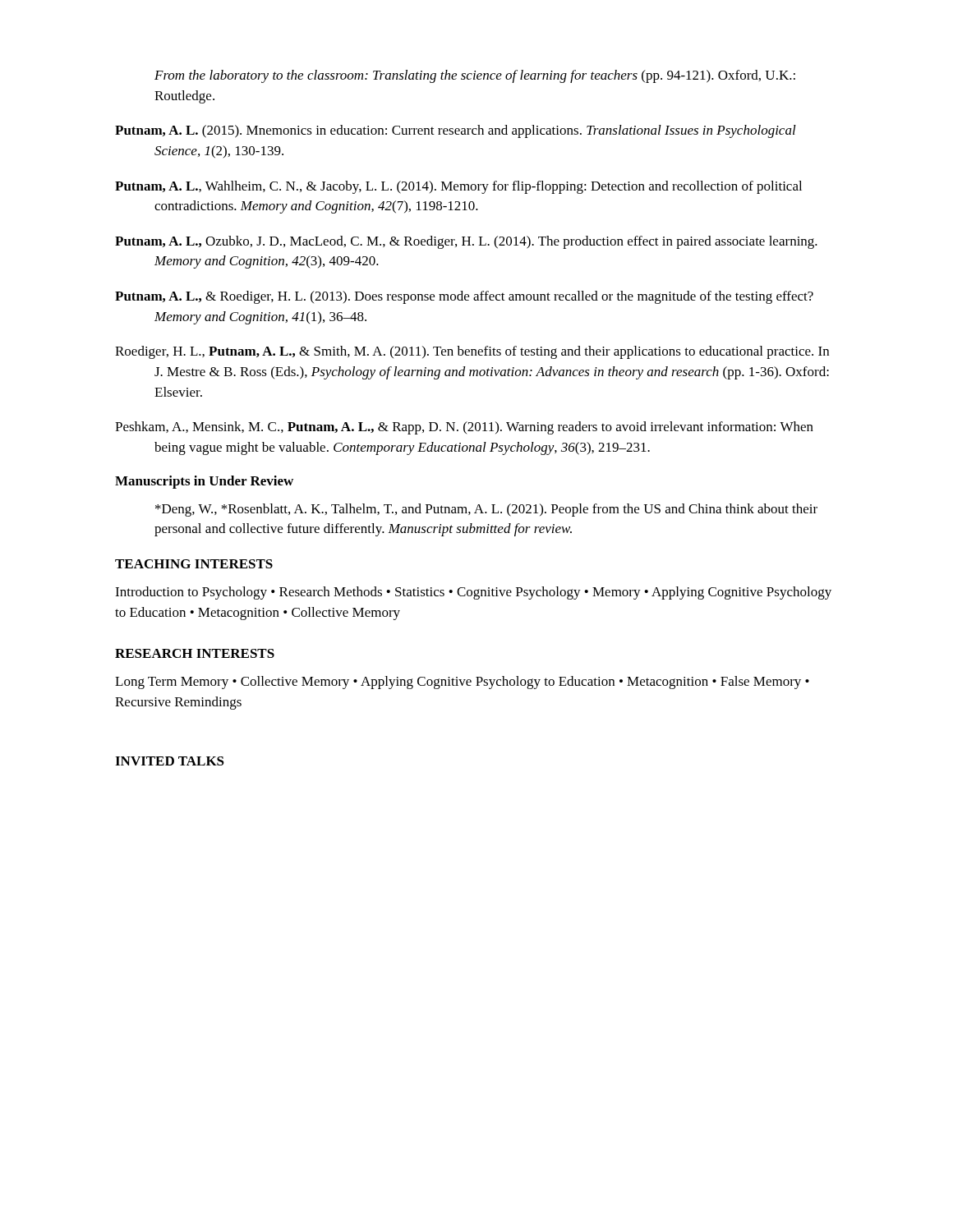Click the passage that begins "Roediger, H. L., Putnam, A. L.,"

472,372
